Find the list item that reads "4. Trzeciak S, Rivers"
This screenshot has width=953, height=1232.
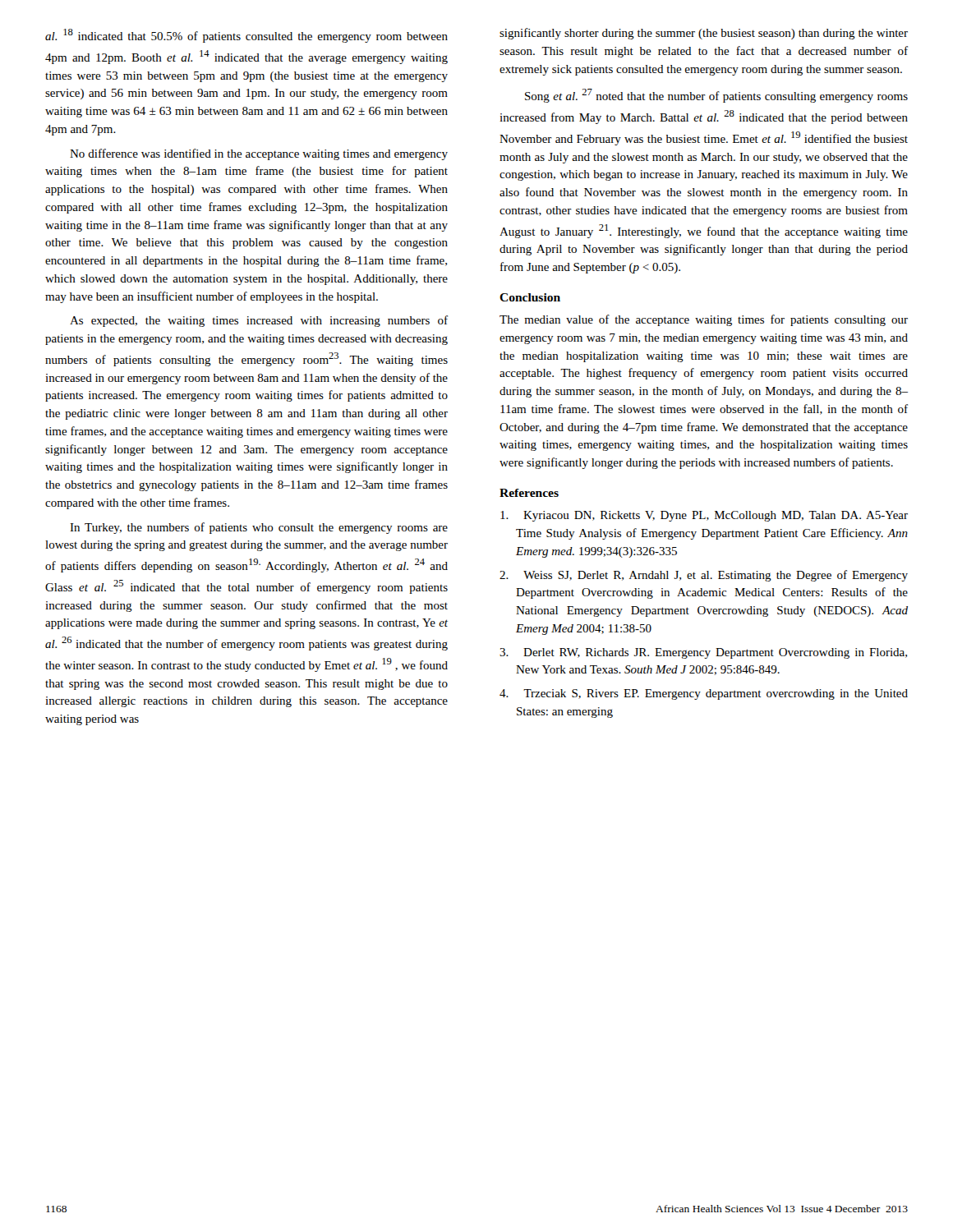[704, 703]
